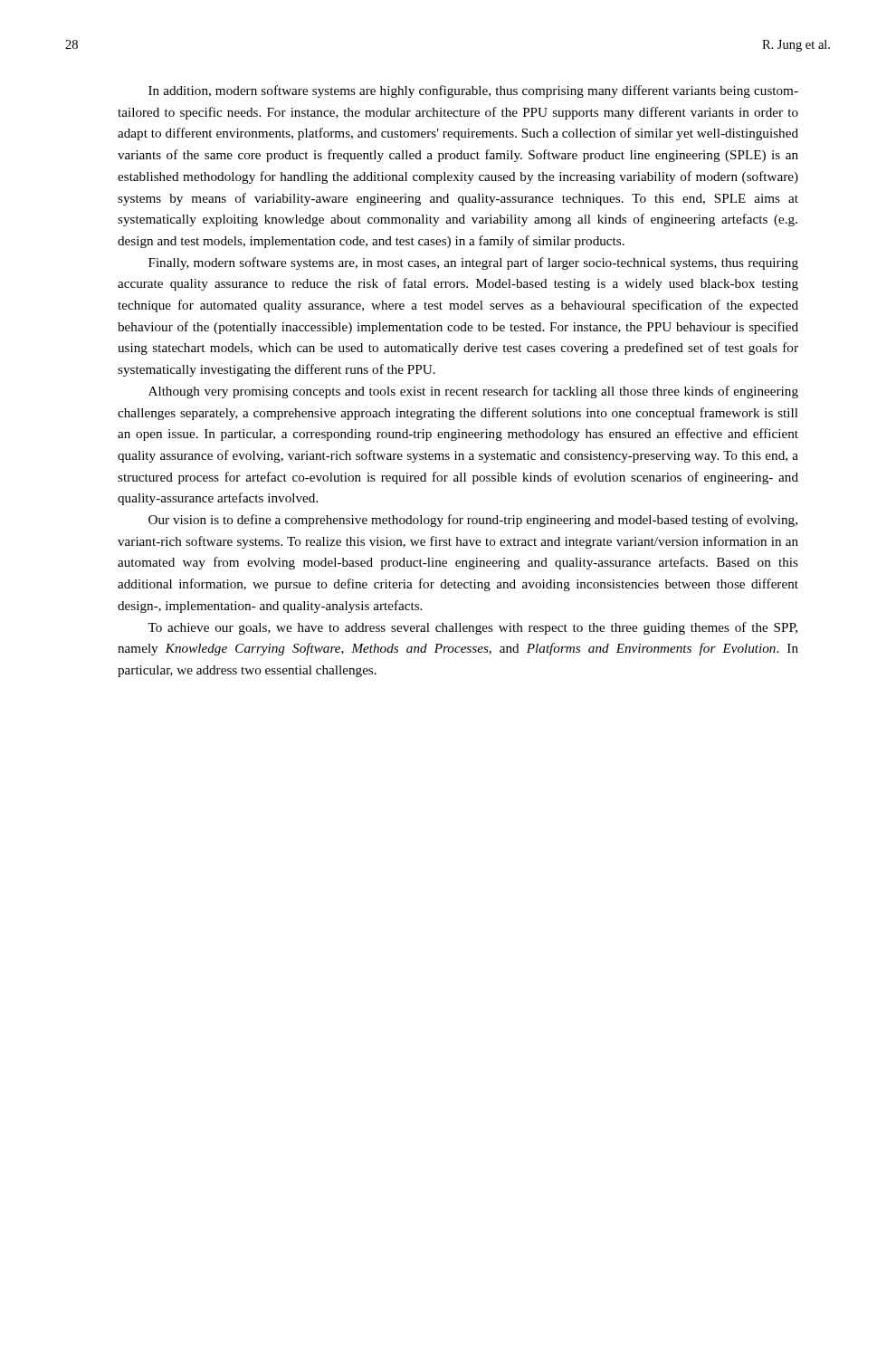Locate the text block that says "Our vision is to define a comprehensive"

pos(458,562)
